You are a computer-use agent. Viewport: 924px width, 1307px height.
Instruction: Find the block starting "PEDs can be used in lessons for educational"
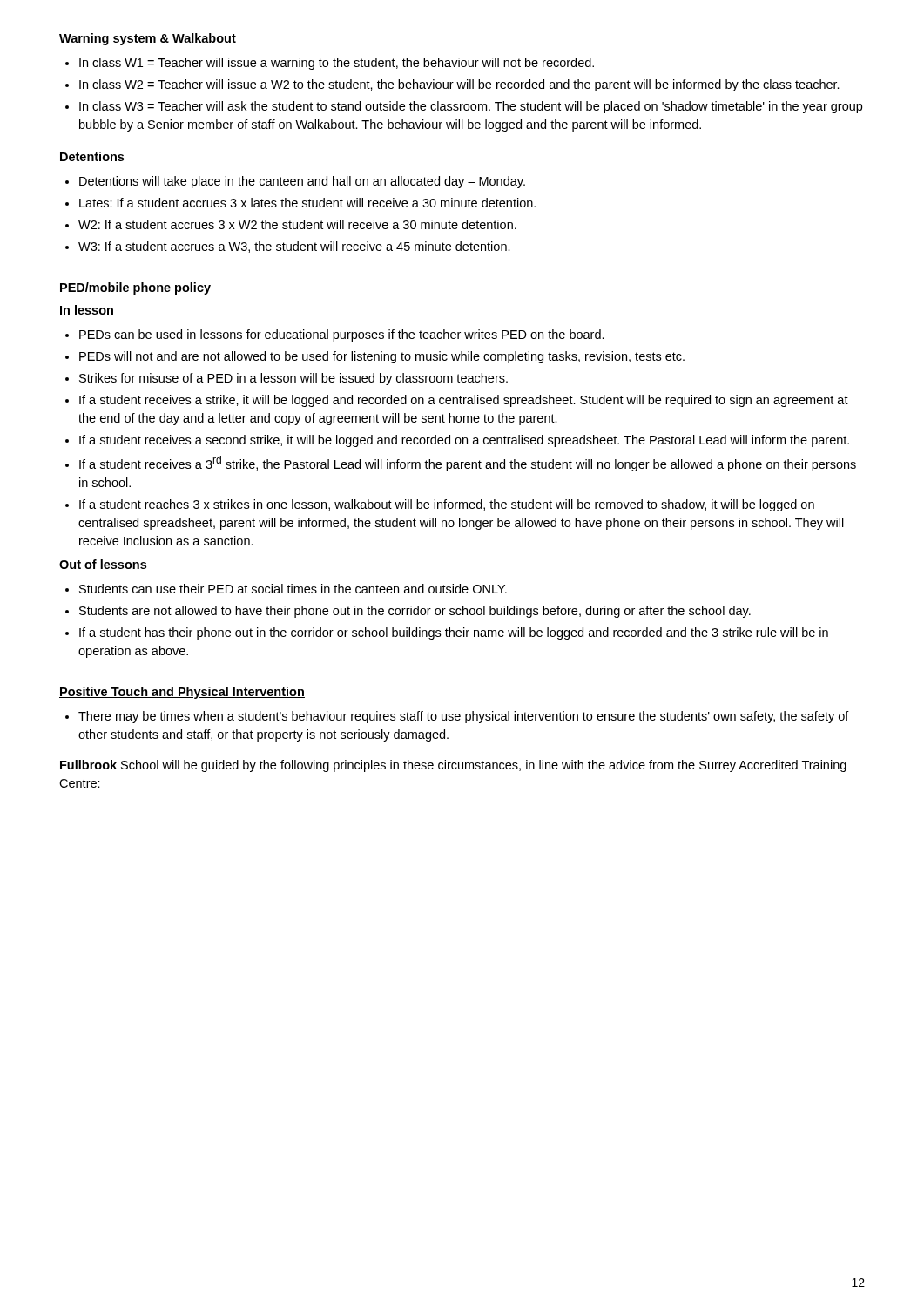pyautogui.click(x=462, y=438)
